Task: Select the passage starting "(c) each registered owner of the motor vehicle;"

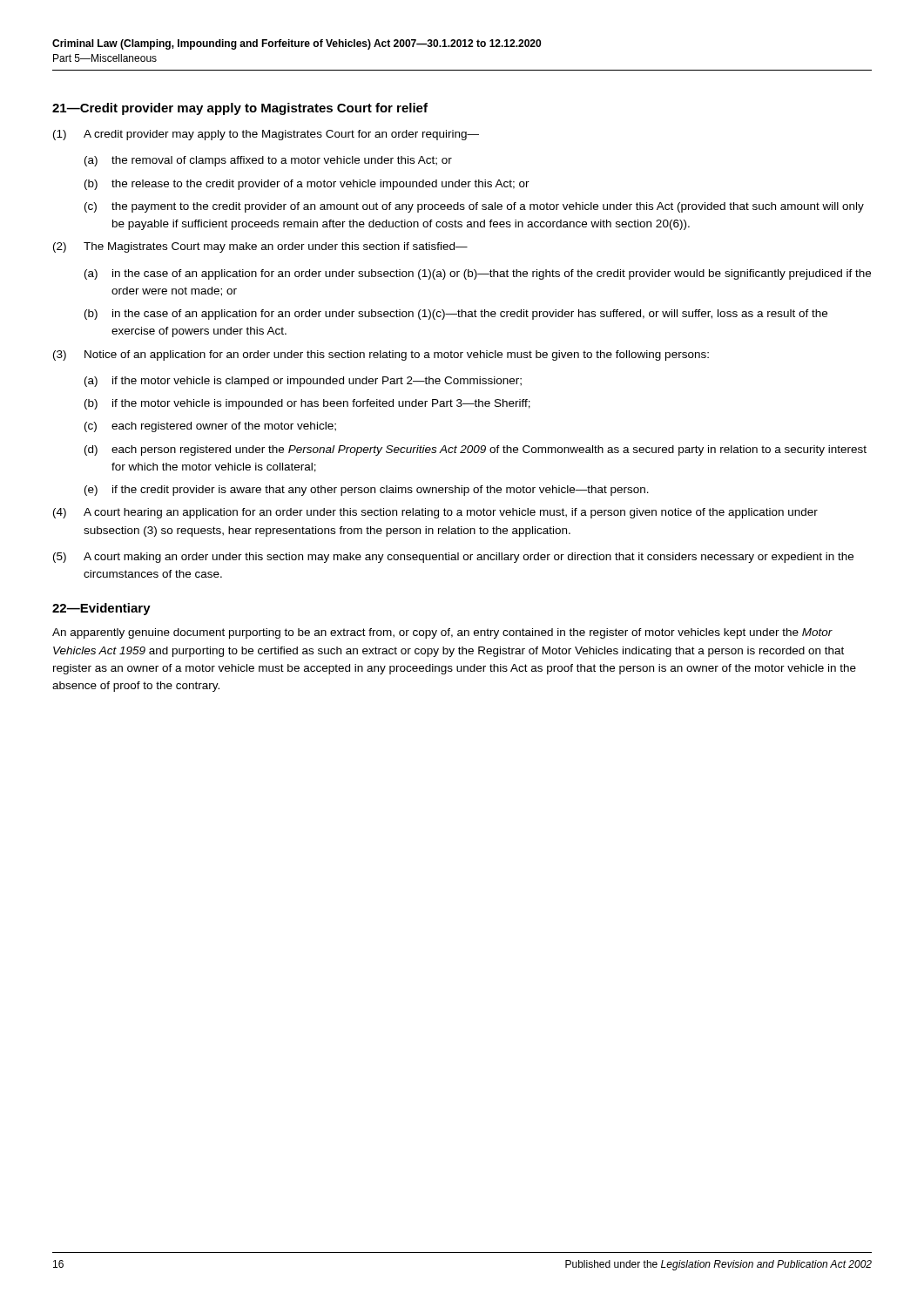Action: (210, 427)
